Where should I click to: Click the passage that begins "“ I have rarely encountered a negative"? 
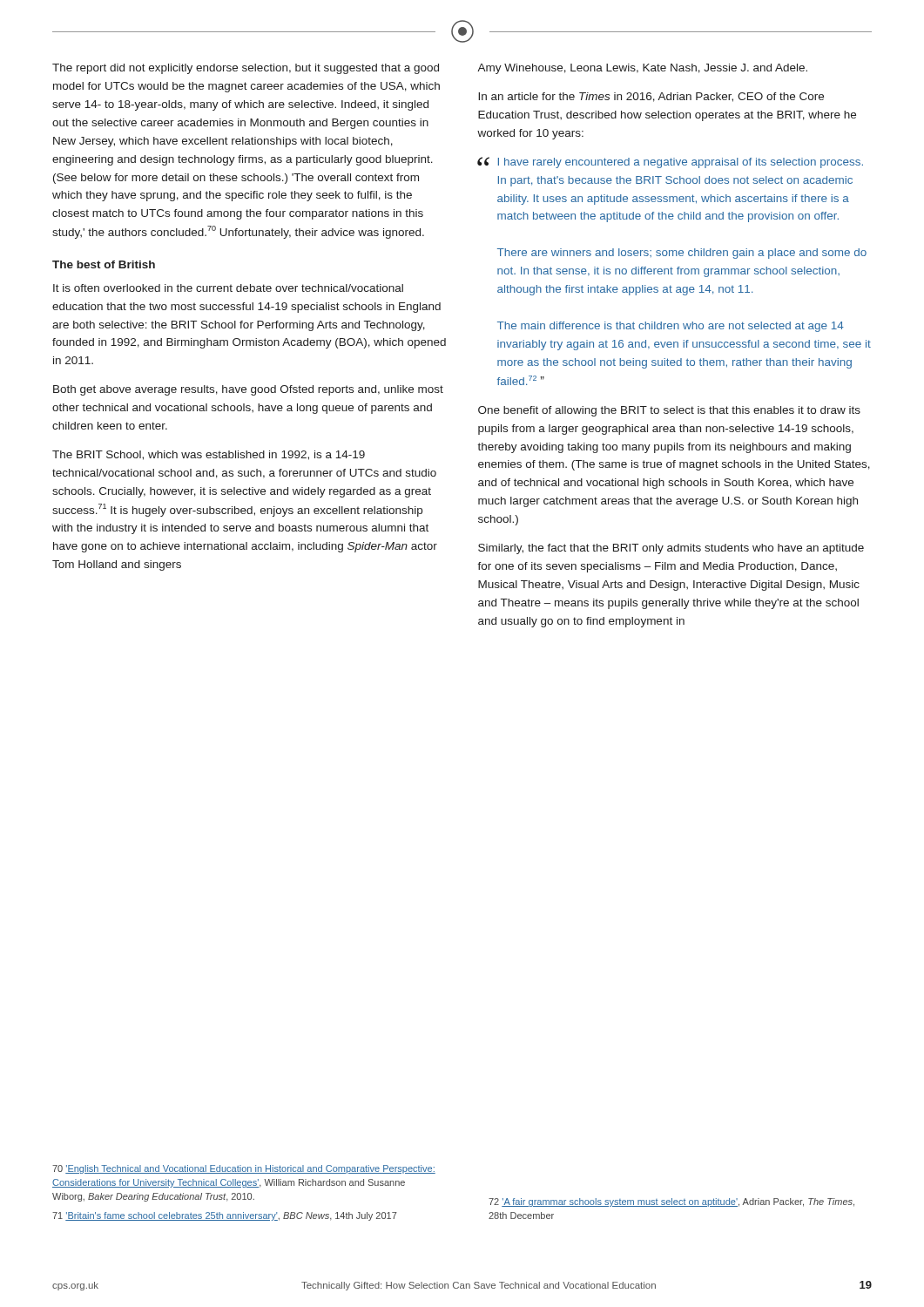pyautogui.click(x=675, y=272)
